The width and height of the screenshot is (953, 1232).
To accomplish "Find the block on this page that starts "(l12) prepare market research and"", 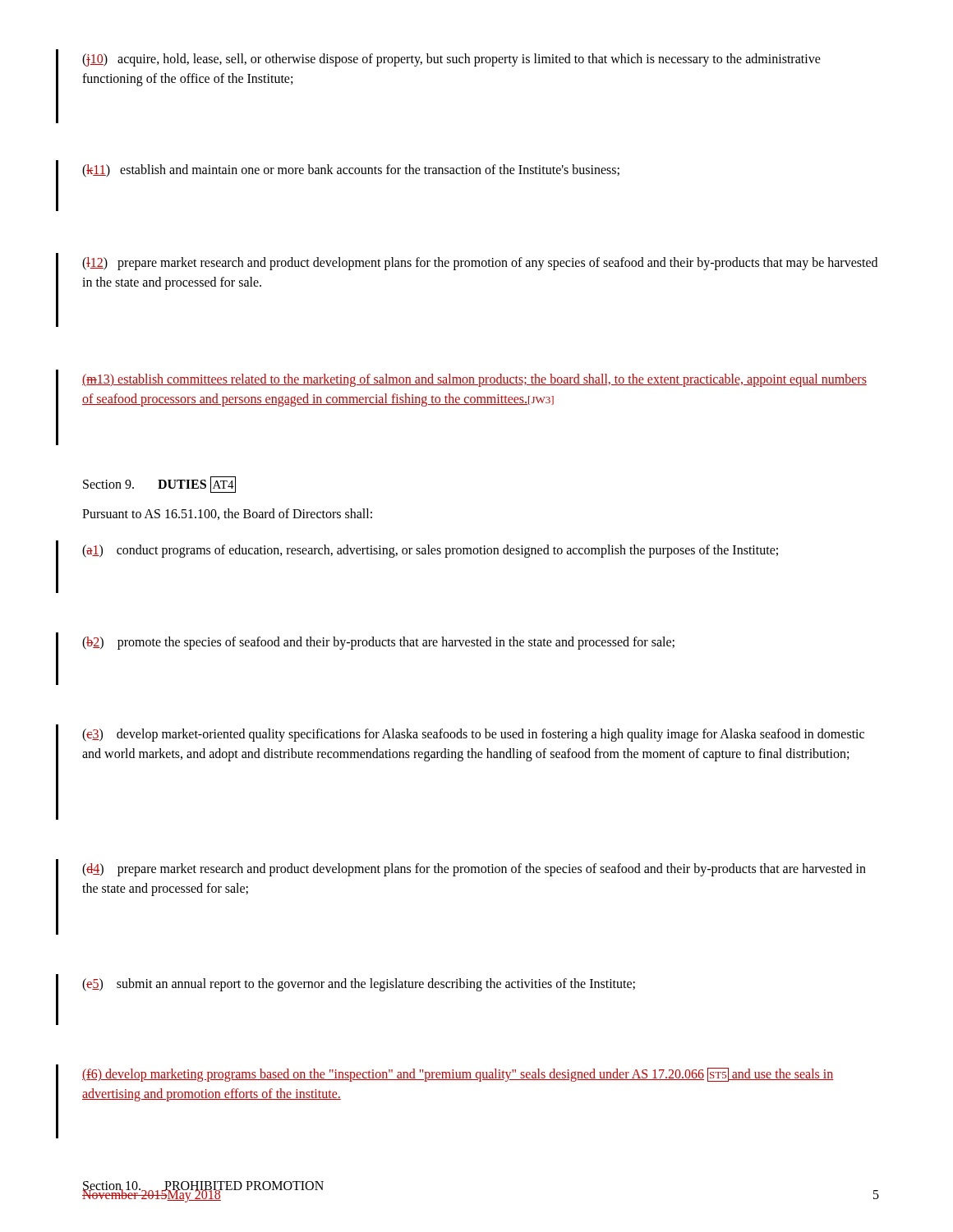I will [x=480, y=272].
